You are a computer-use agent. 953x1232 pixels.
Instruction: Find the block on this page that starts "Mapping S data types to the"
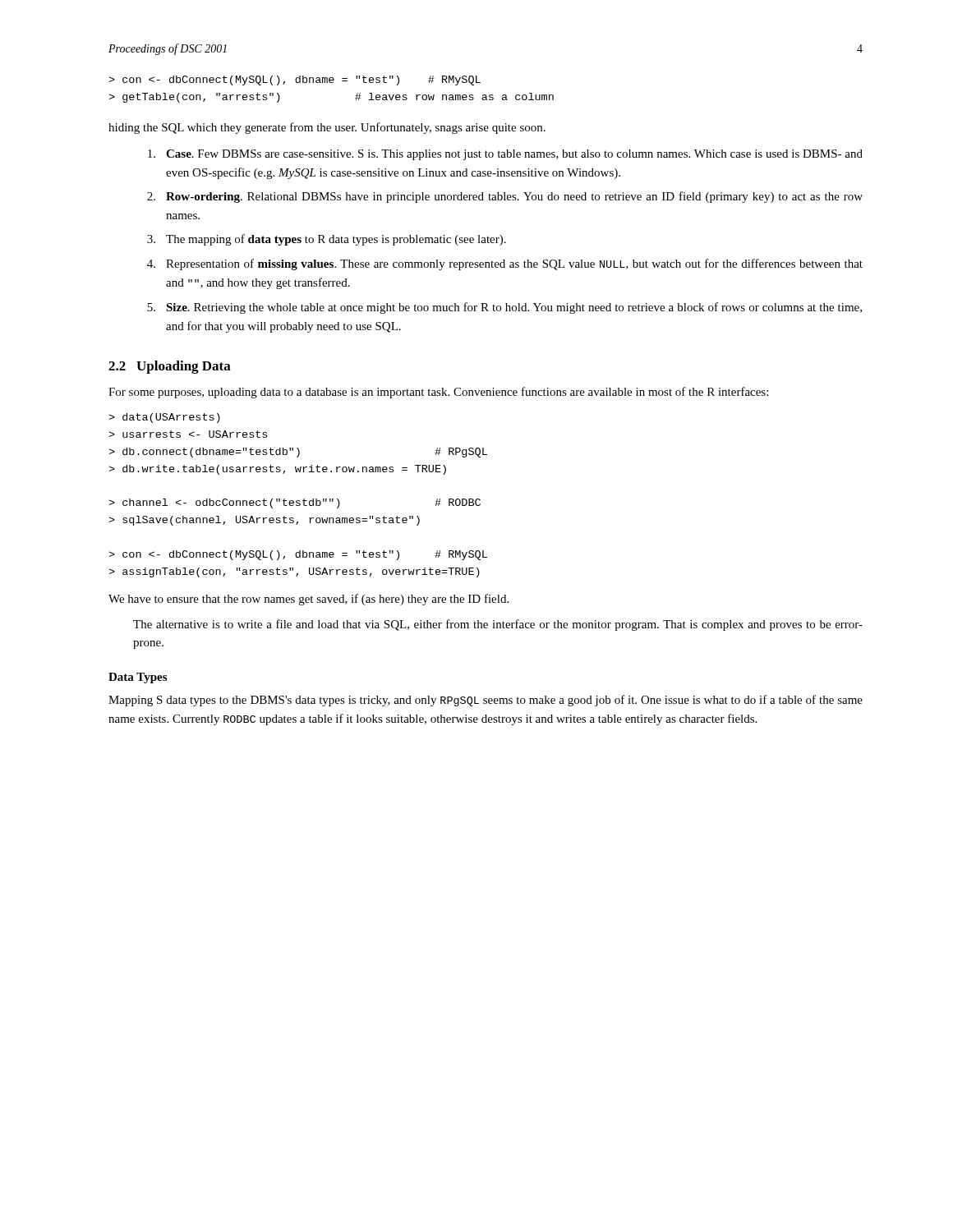click(486, 709)
